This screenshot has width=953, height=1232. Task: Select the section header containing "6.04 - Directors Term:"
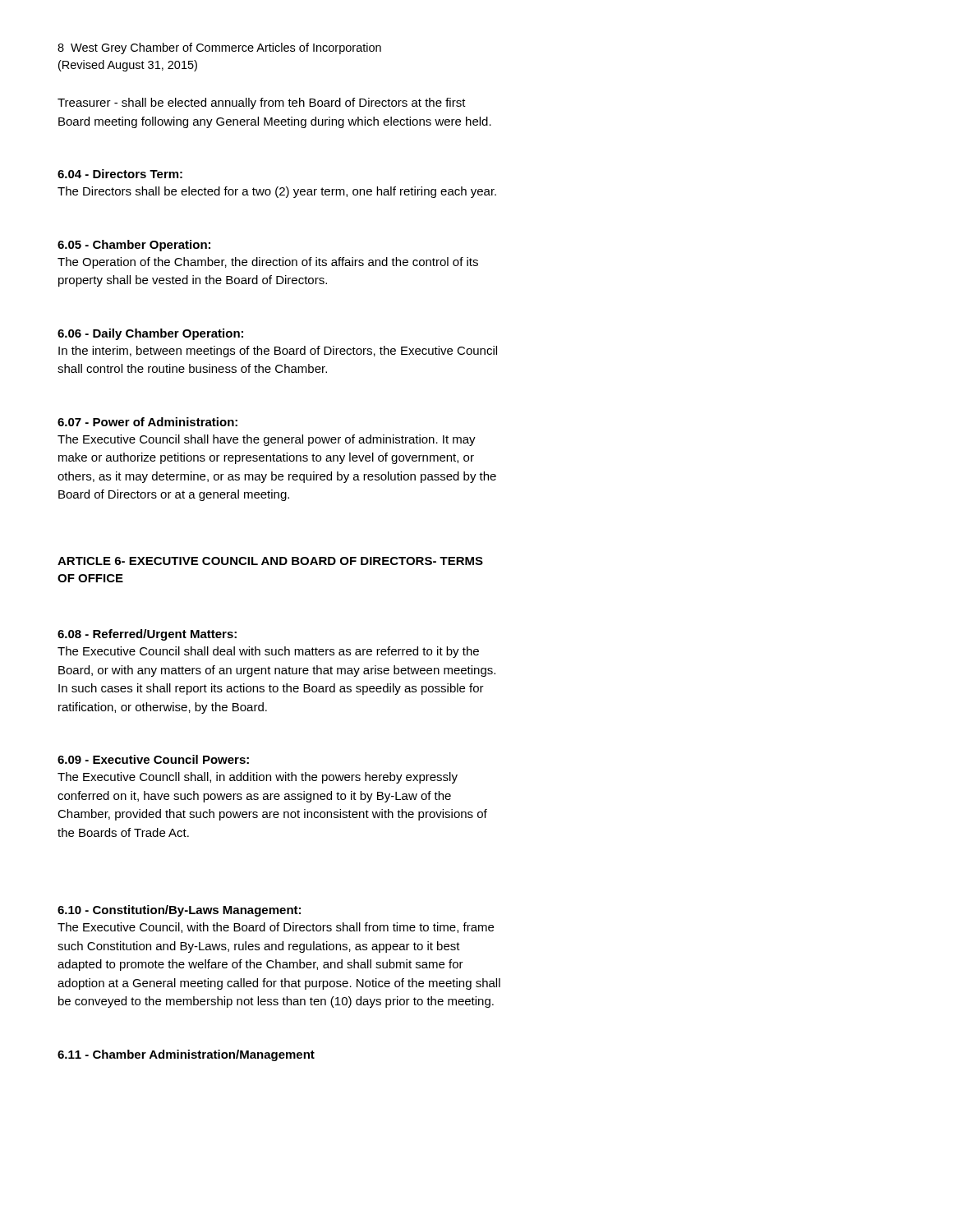point(120,174)
